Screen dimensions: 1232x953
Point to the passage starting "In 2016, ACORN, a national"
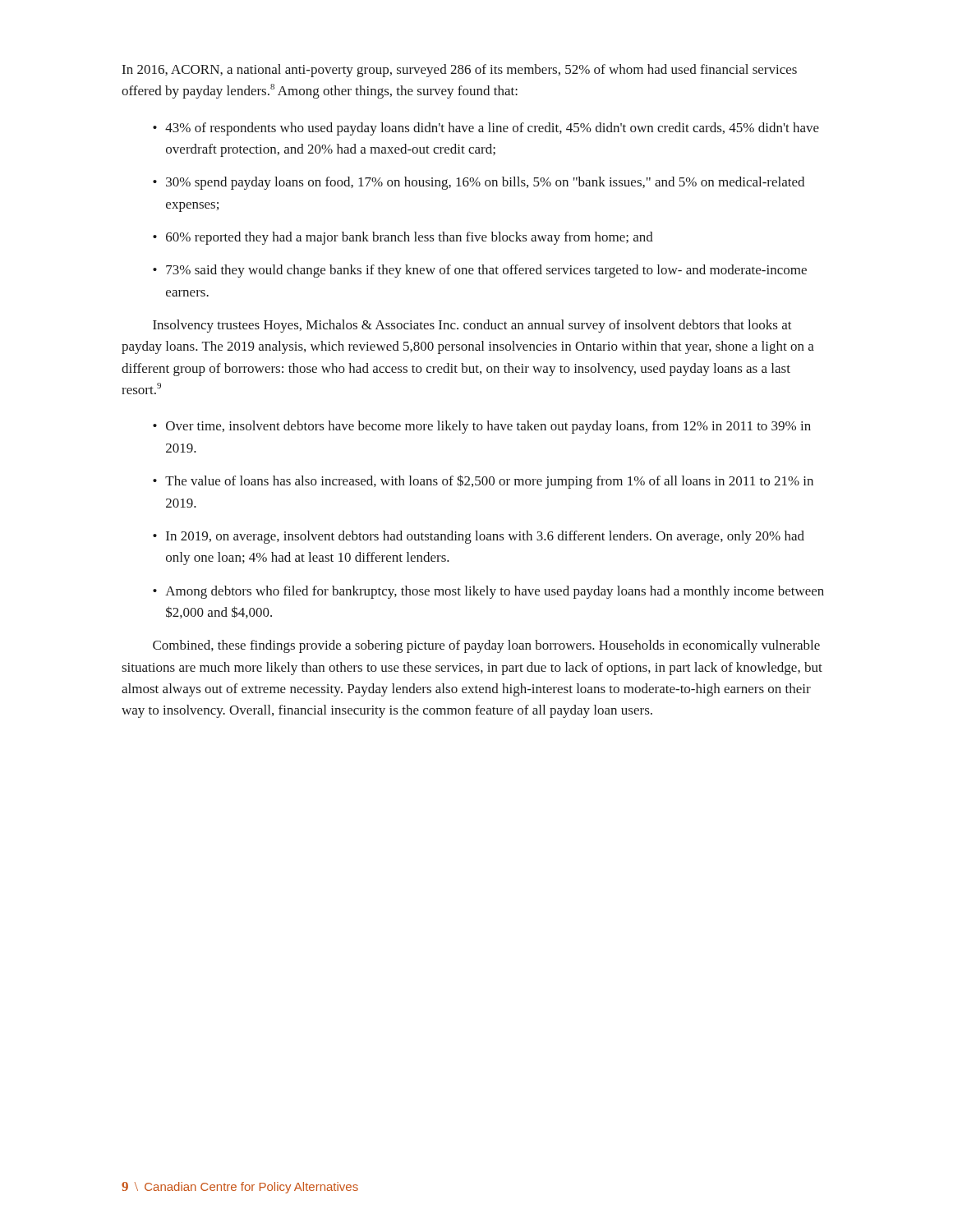459,80
